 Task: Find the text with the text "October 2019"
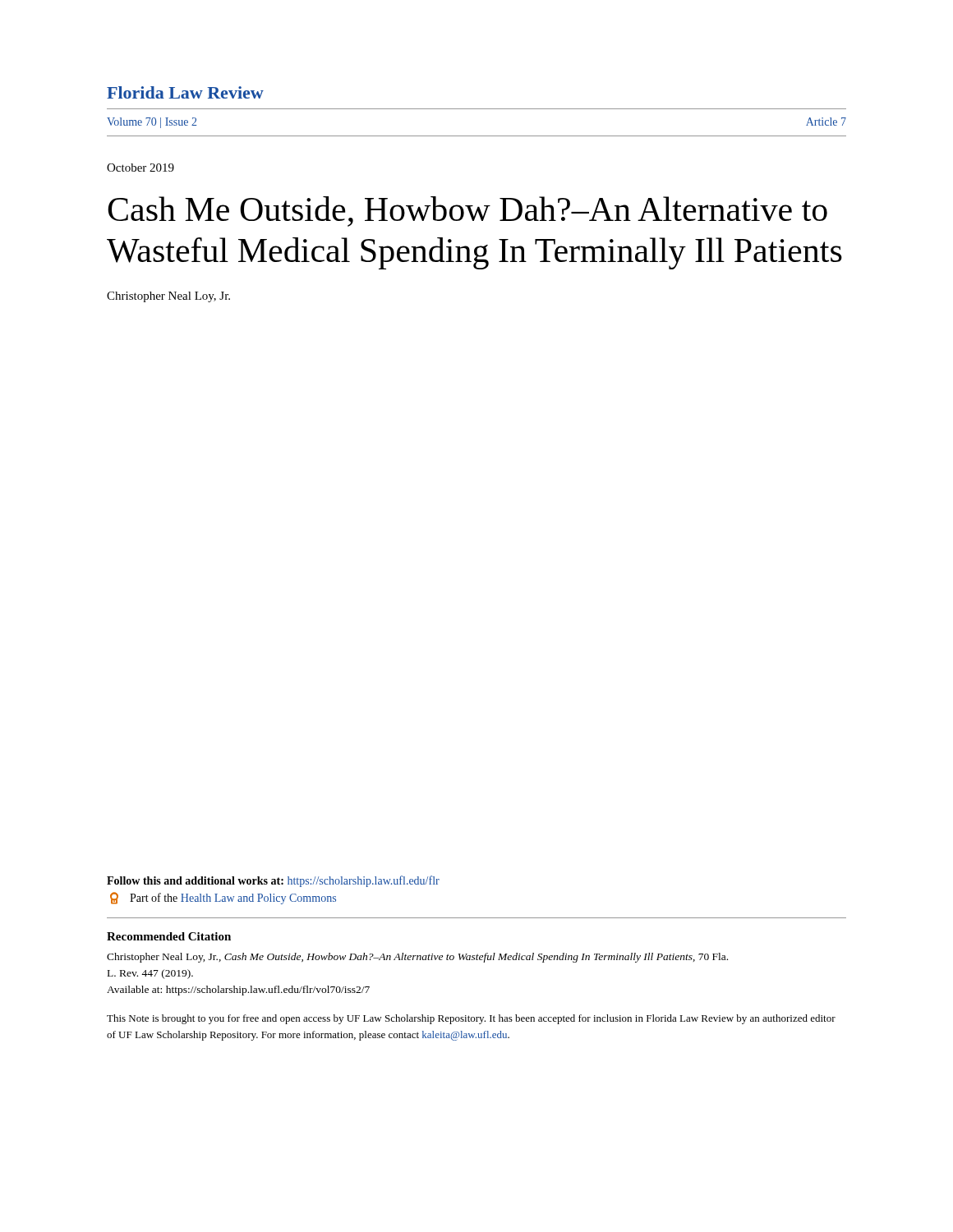[141, 168]
